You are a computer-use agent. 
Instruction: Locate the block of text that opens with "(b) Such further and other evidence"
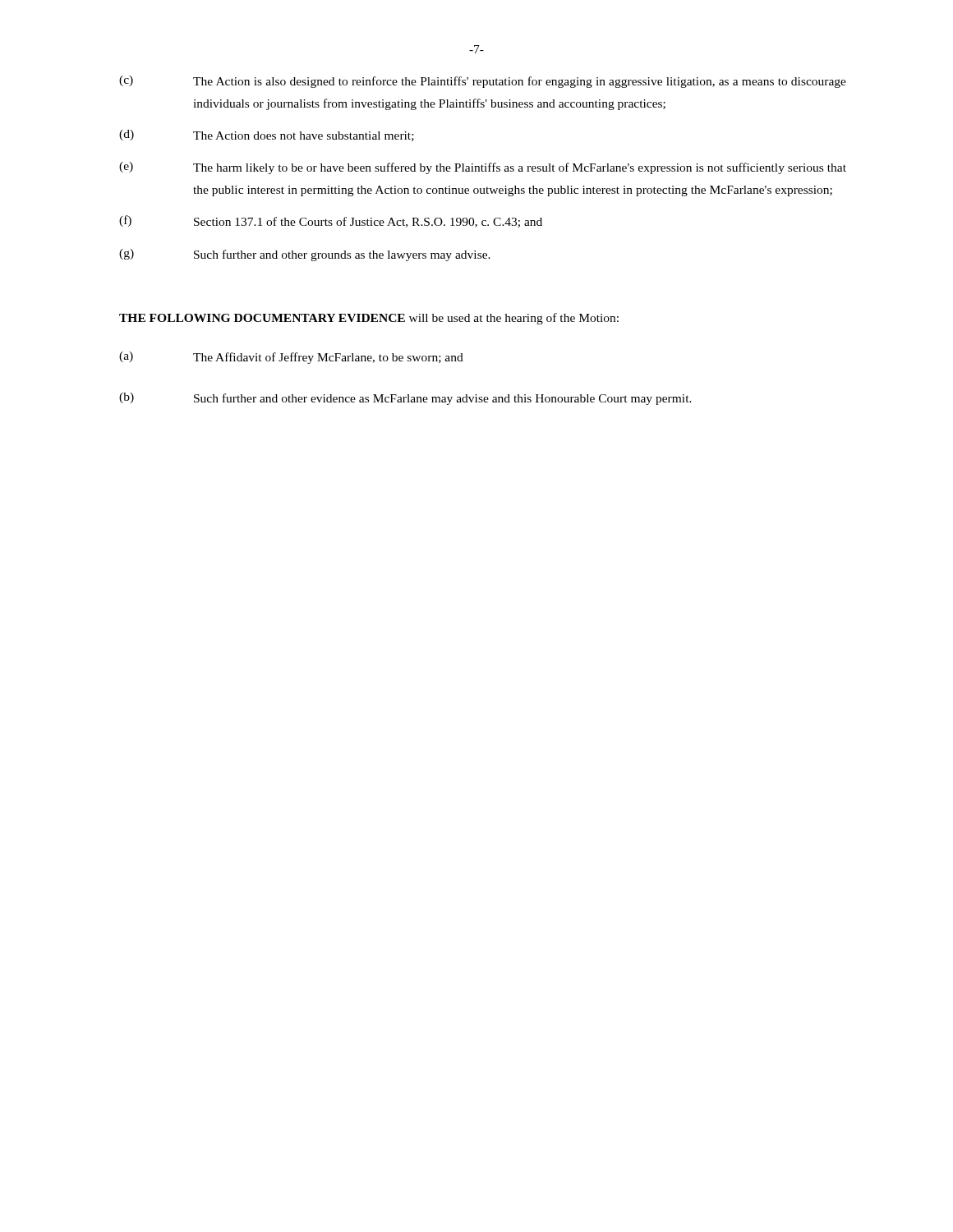483,398
